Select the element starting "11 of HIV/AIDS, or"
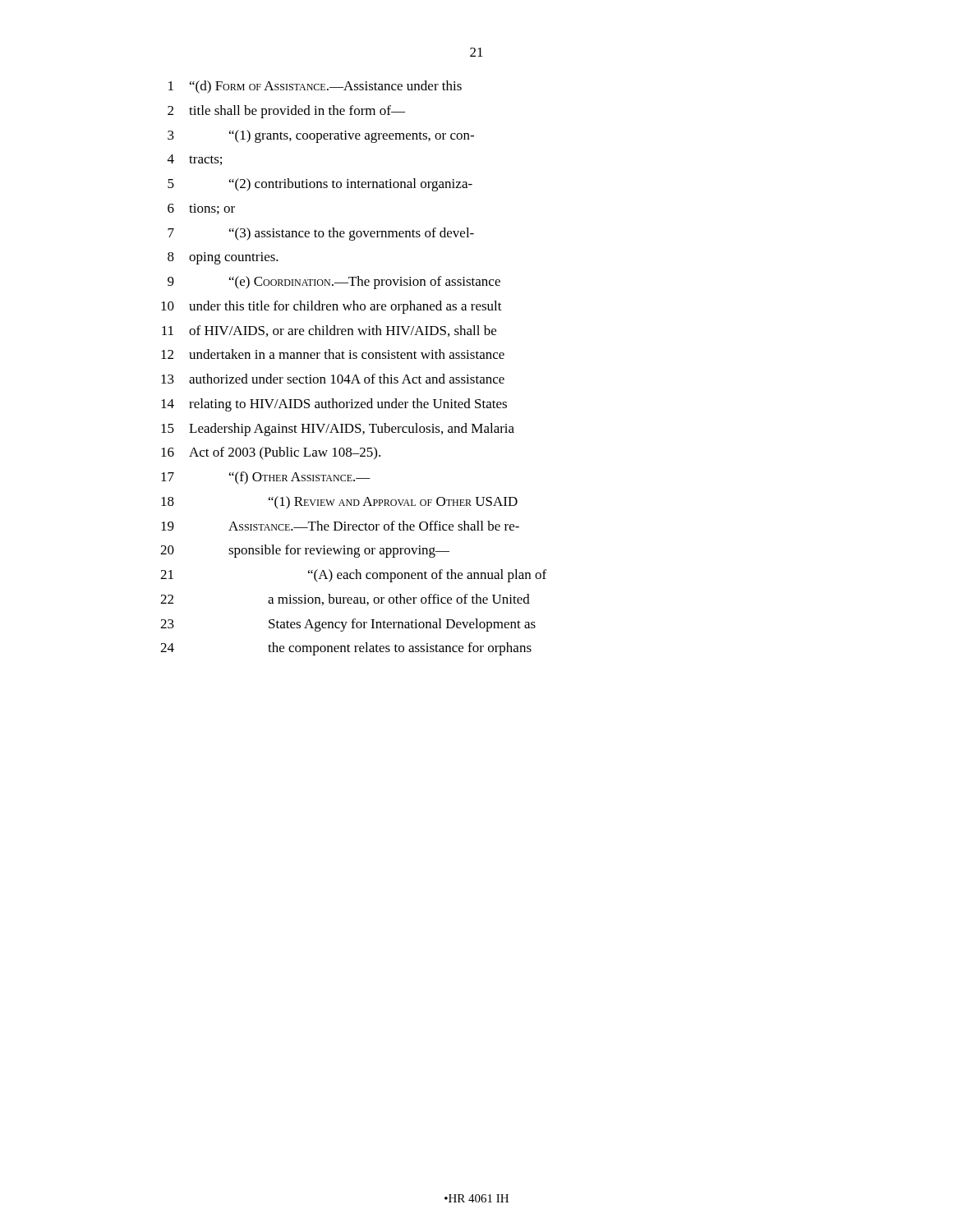Image resolution: width=953 pixels, height=1232 pixels. (493, 330)
